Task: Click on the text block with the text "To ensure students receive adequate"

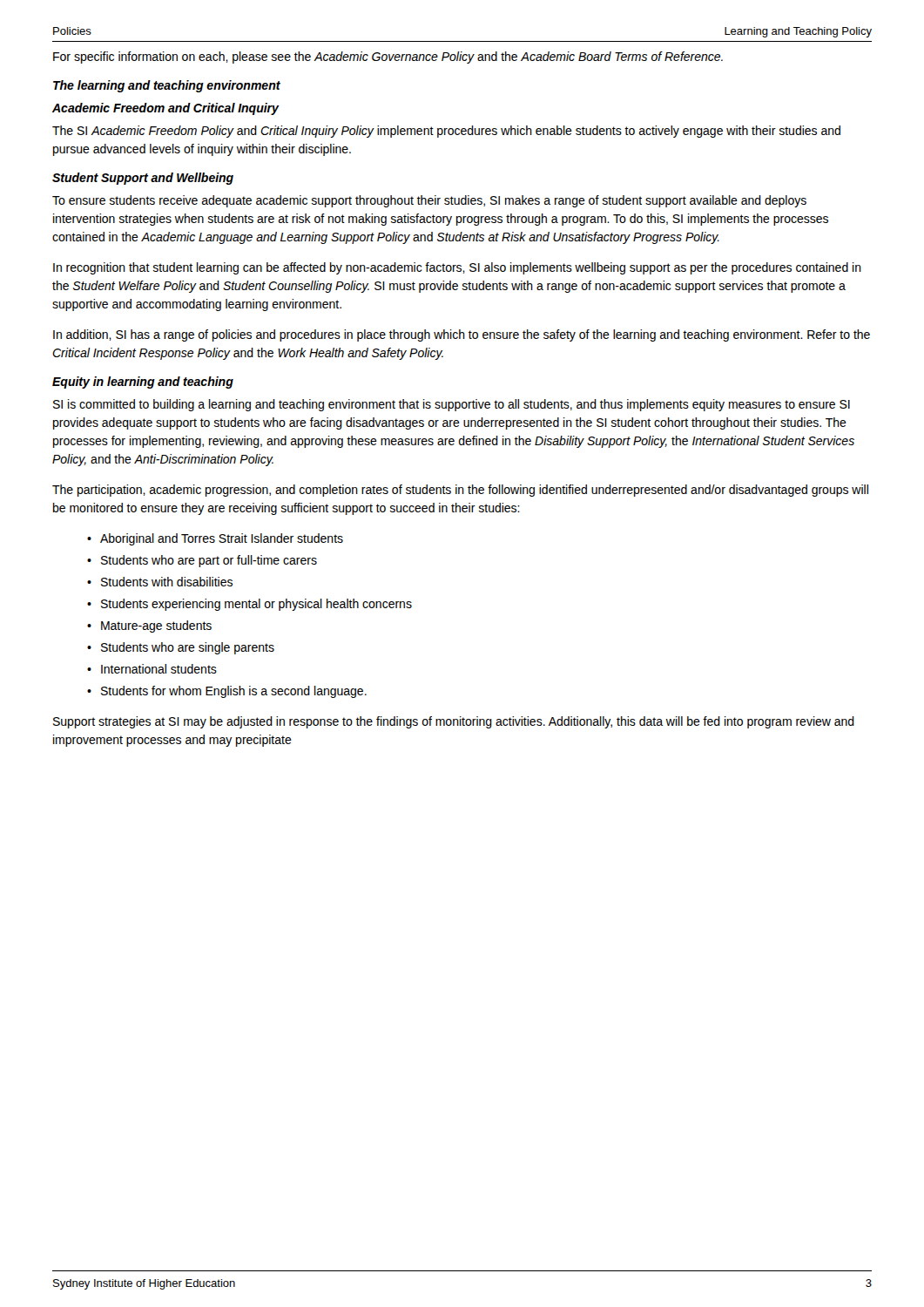Action: point(440,219)
